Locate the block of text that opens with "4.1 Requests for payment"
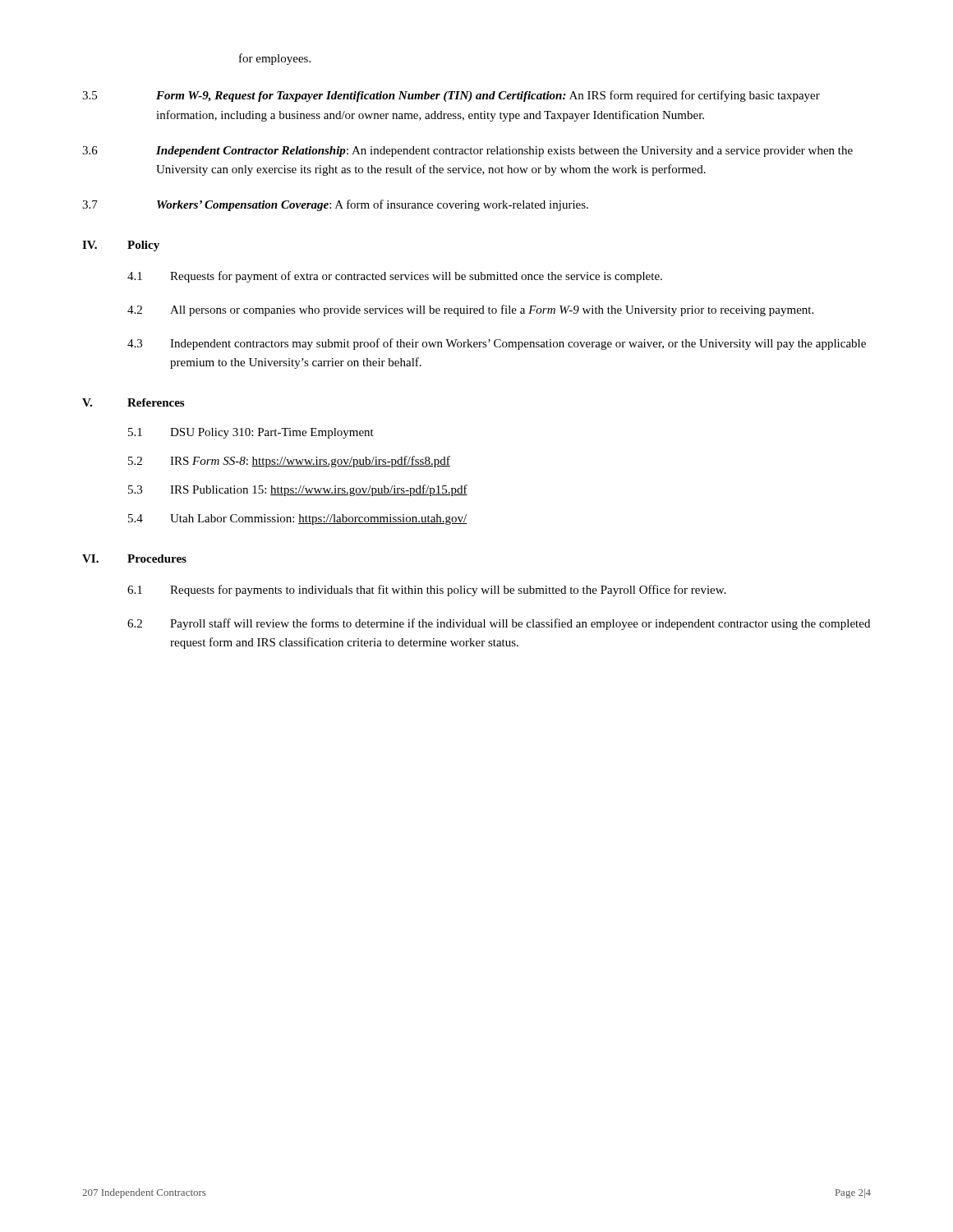953x1232 pixels. [x=395, y=276]
